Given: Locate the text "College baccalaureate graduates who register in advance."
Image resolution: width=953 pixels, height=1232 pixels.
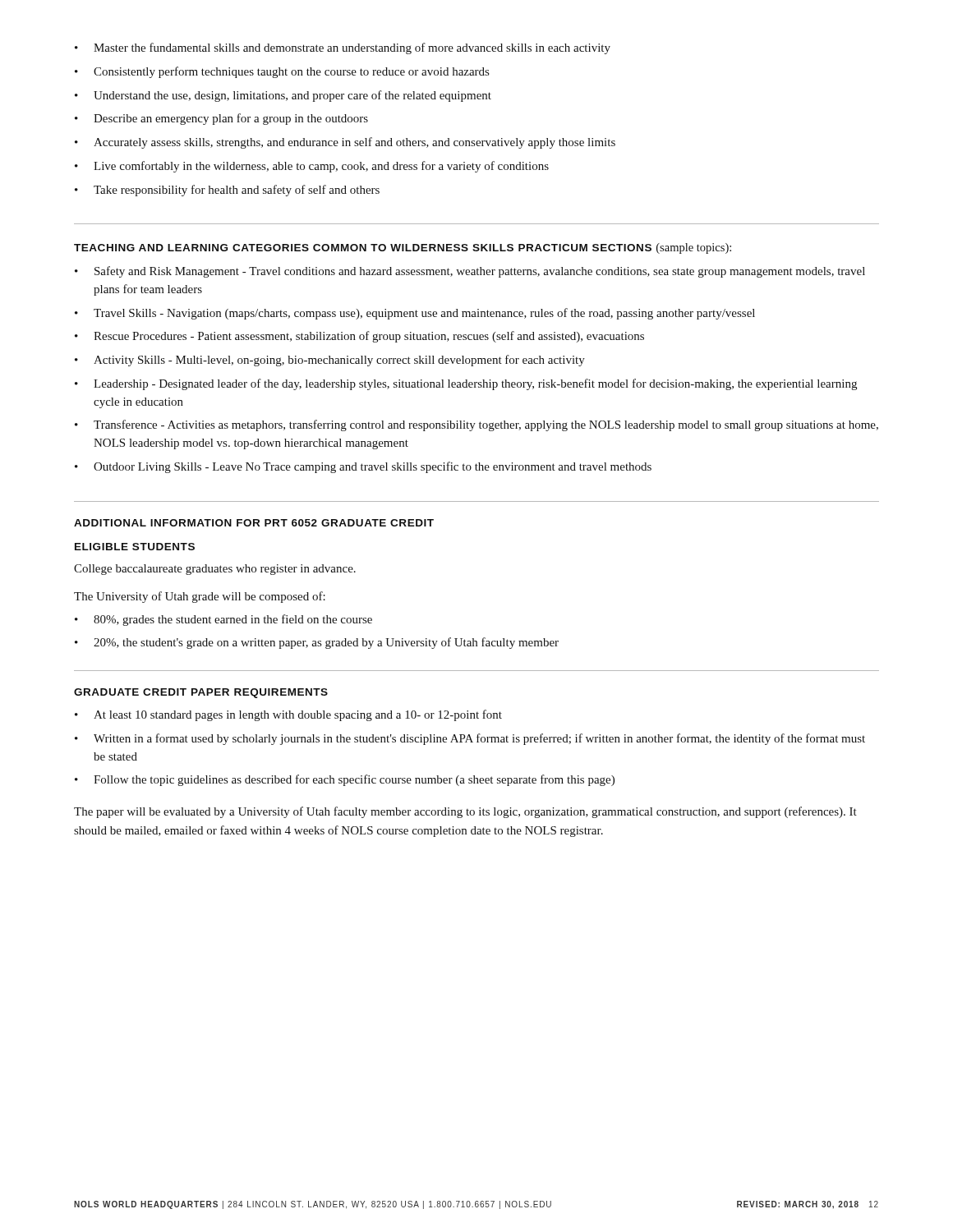Looking at the screenshot, I should coord(215,568).
